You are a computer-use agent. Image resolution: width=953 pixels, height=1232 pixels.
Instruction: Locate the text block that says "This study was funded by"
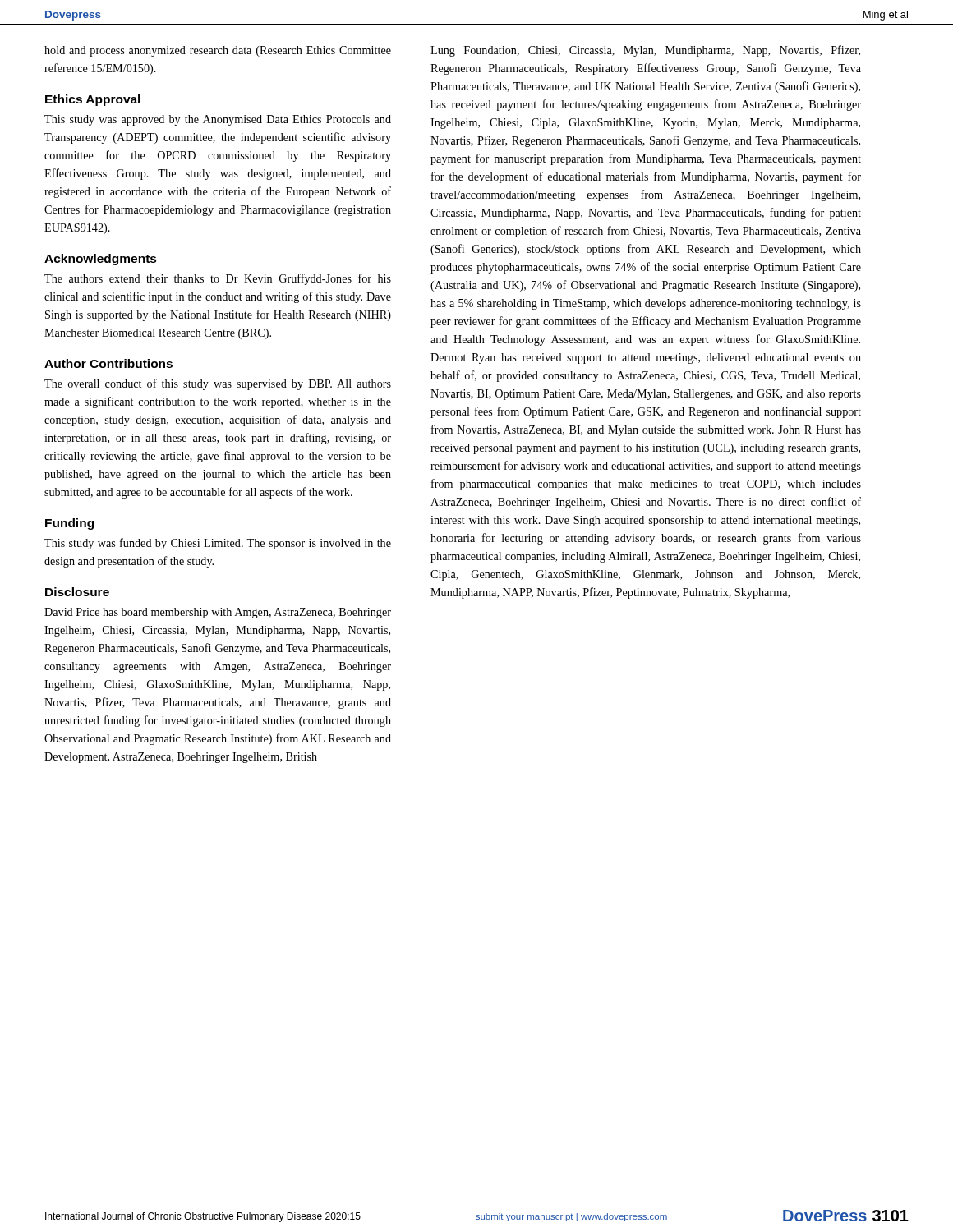(x=218, y=552)
